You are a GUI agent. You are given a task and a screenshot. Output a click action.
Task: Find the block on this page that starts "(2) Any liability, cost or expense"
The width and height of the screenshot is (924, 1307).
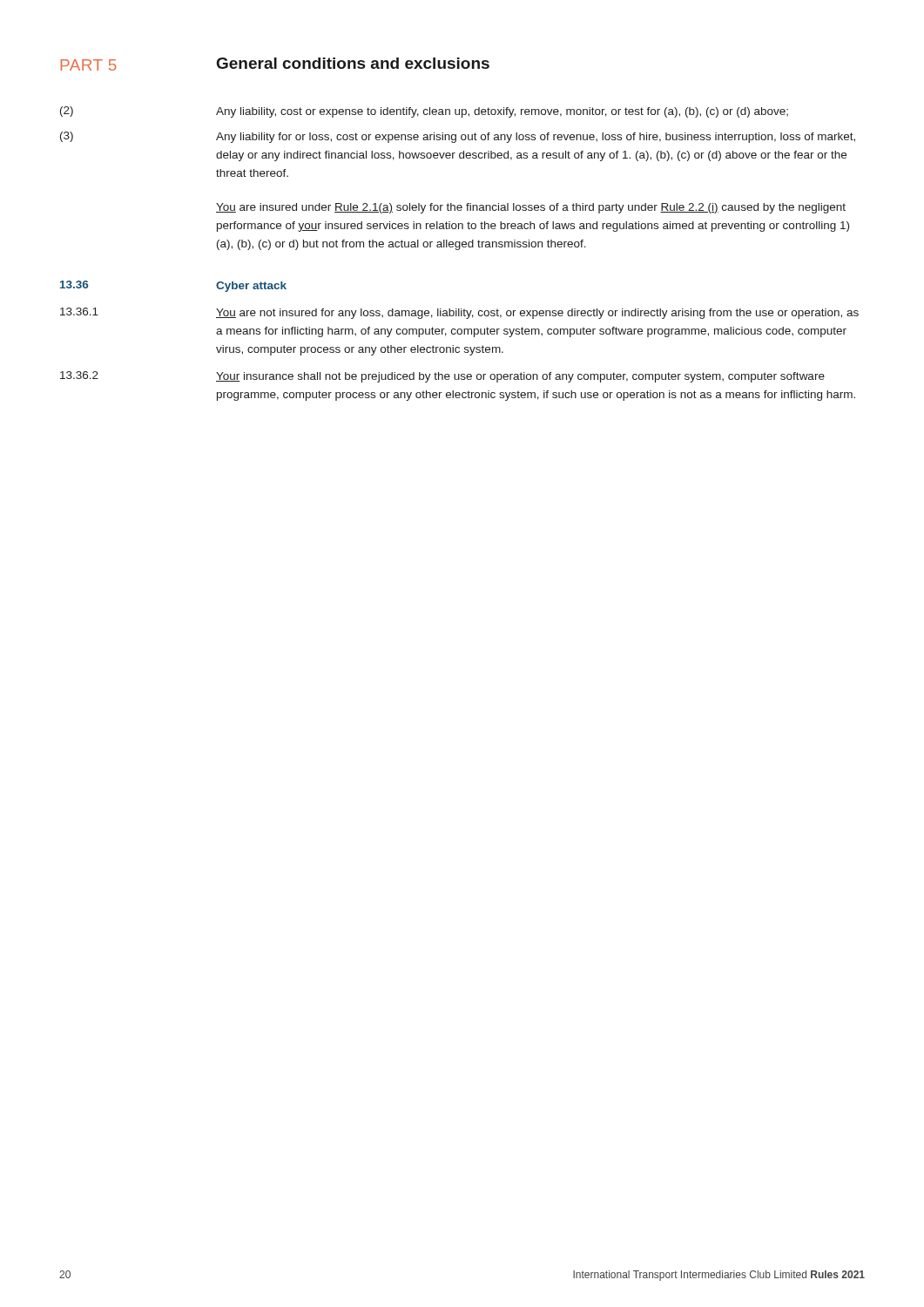coord(462,112)
